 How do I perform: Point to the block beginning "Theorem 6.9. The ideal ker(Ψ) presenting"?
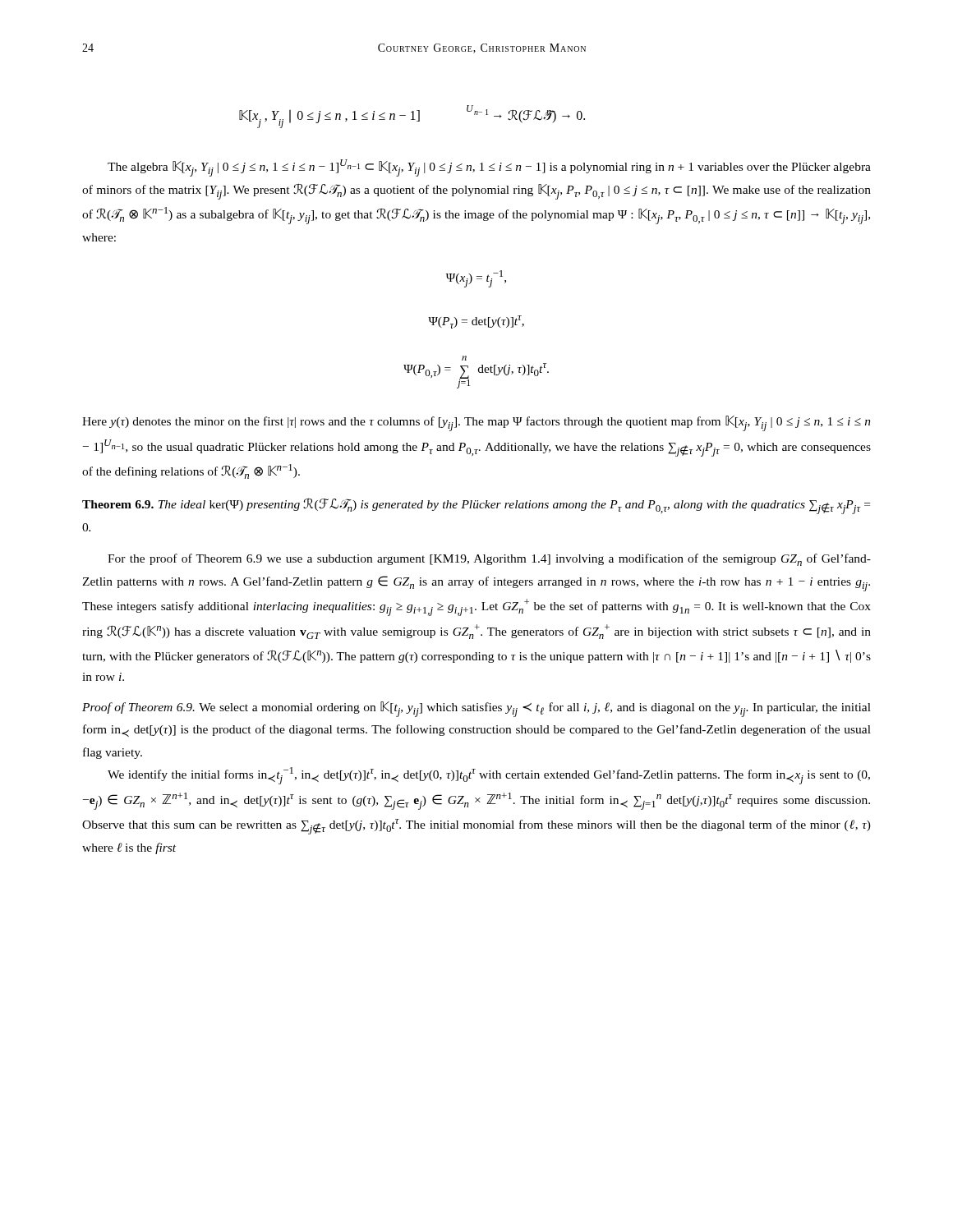[476, 515]
